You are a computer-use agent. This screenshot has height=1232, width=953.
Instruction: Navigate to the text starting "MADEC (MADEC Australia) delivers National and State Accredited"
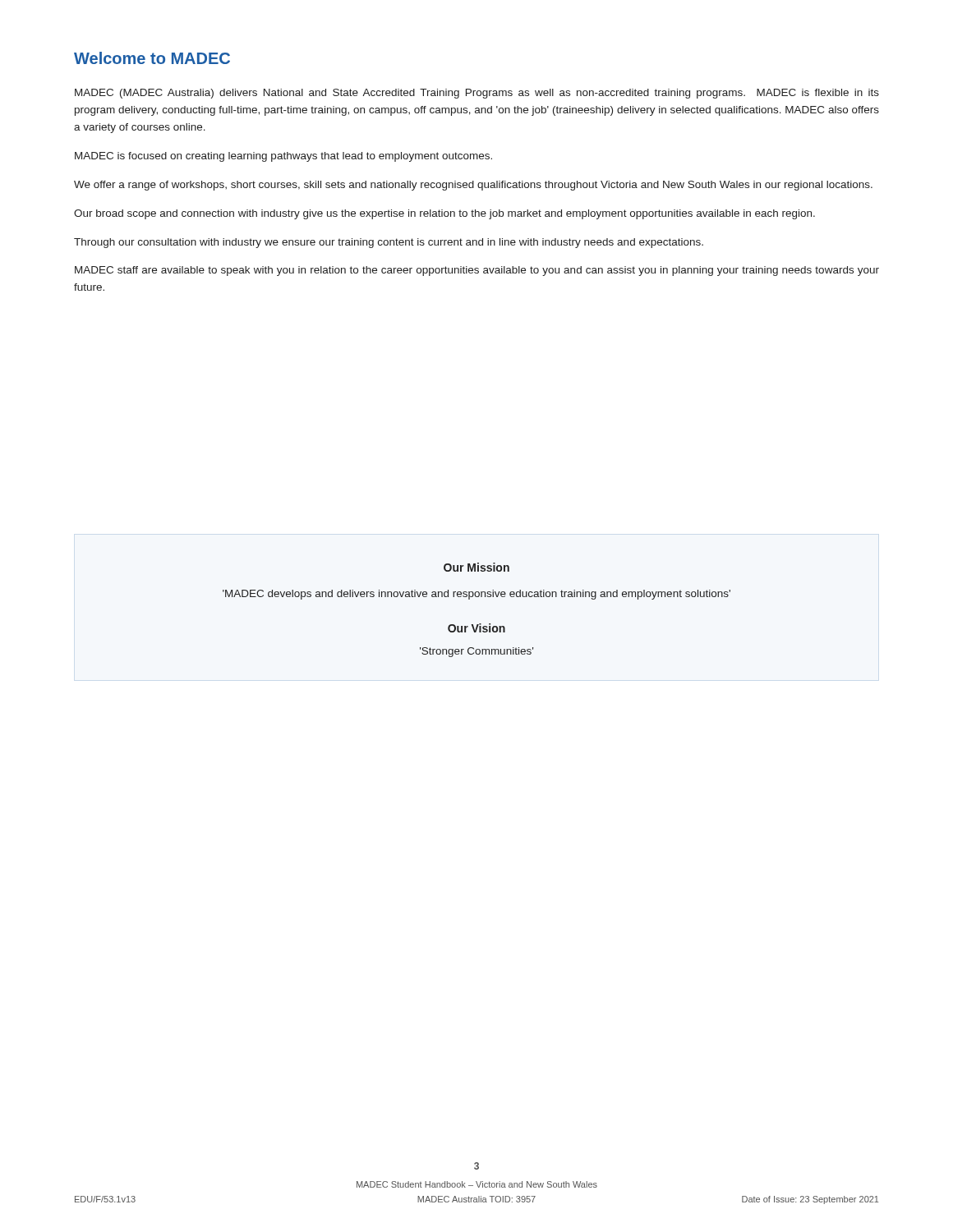click(476, 110)
